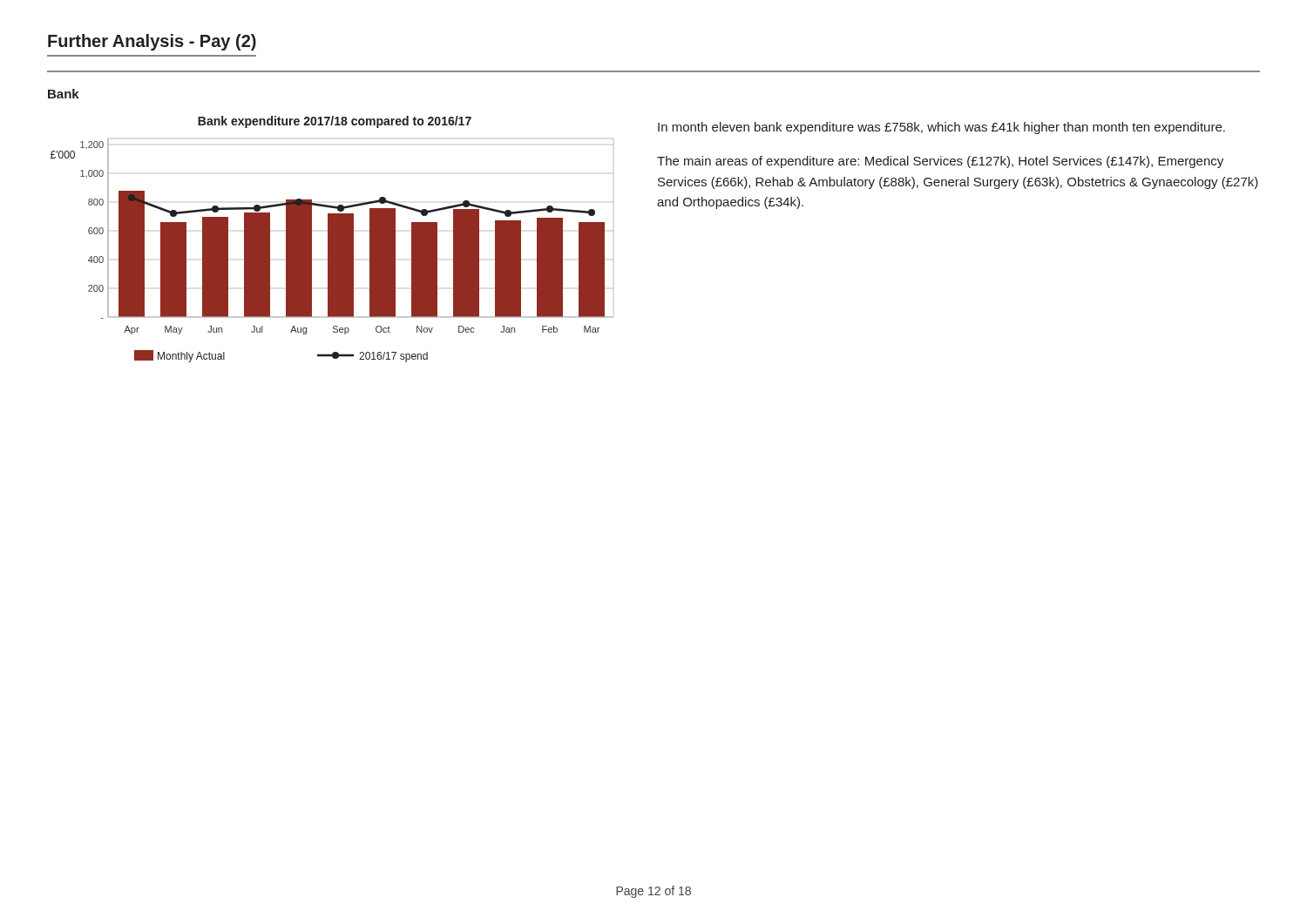This screenshot has height=924, width=1307.
Task: Click on the text block containing "The main areas of expenditure are: Medical"
Action: tap(958, 181)
